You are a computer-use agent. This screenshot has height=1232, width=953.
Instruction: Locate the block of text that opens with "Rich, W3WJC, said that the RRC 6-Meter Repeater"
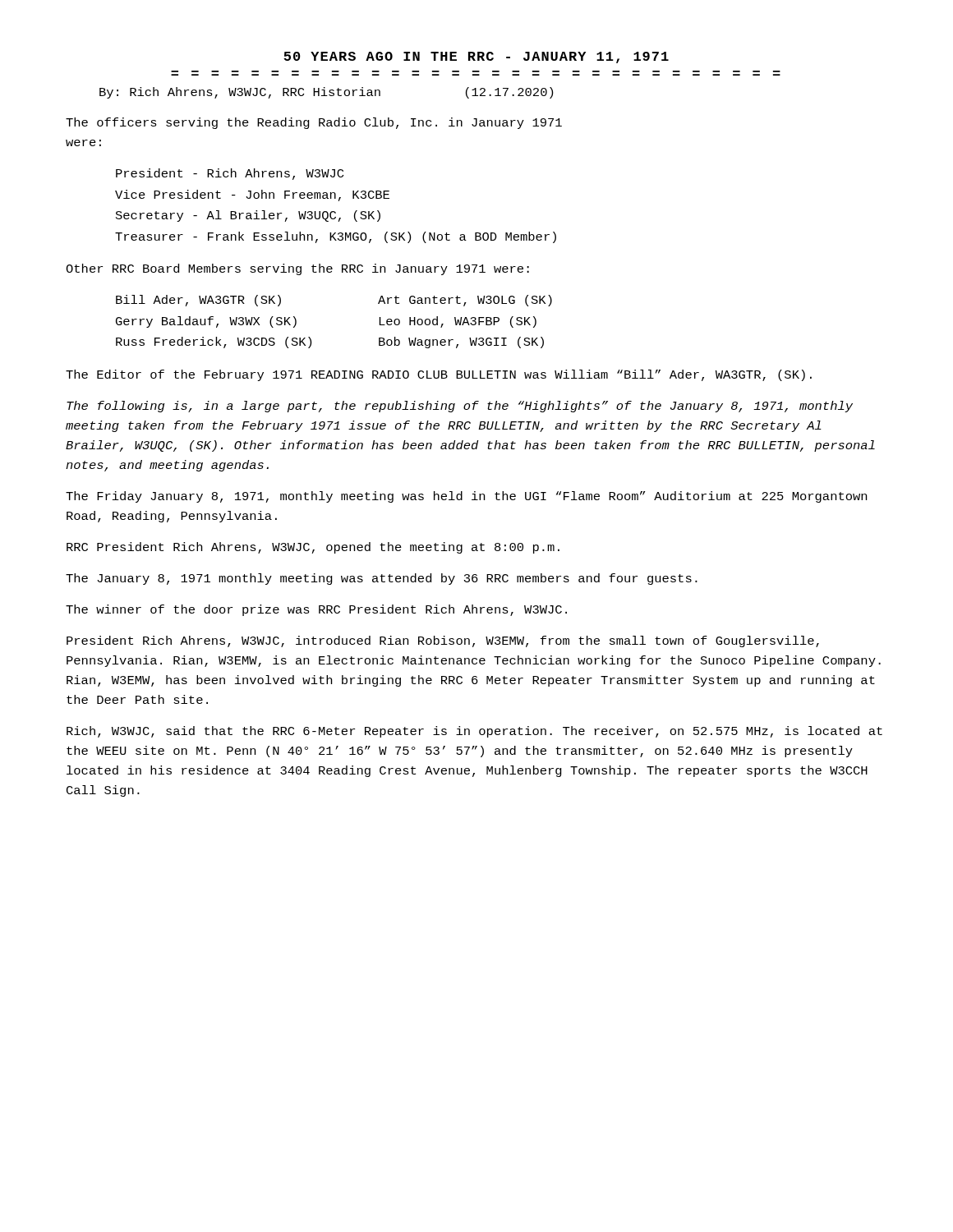click(x=476, y=762)
